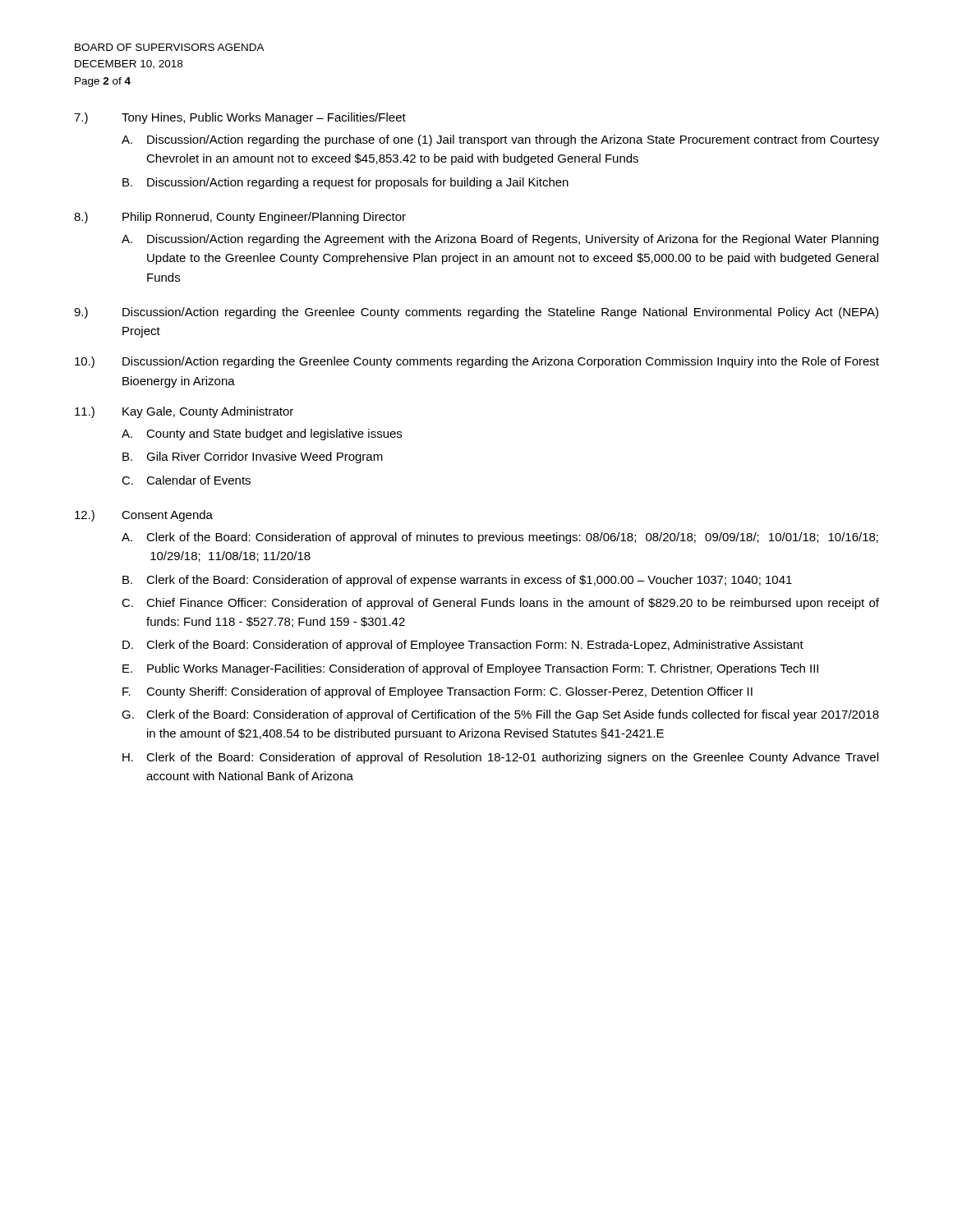Find the list item that says "7.) Tony Hines,"
Screen dimensions: 1232x953
[476, 151]
